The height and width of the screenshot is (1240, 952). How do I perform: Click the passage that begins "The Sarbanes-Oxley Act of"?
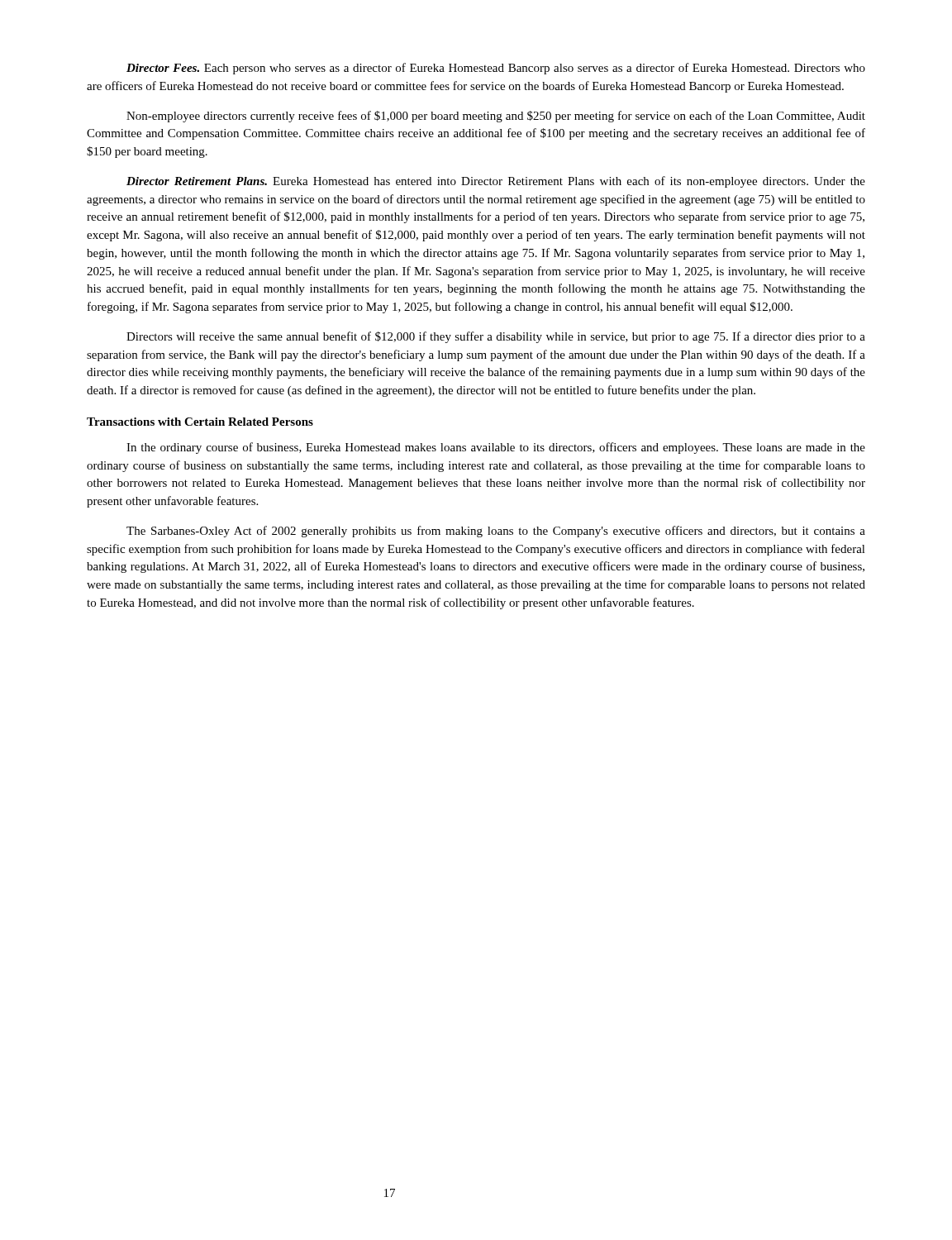click(476, 566)
